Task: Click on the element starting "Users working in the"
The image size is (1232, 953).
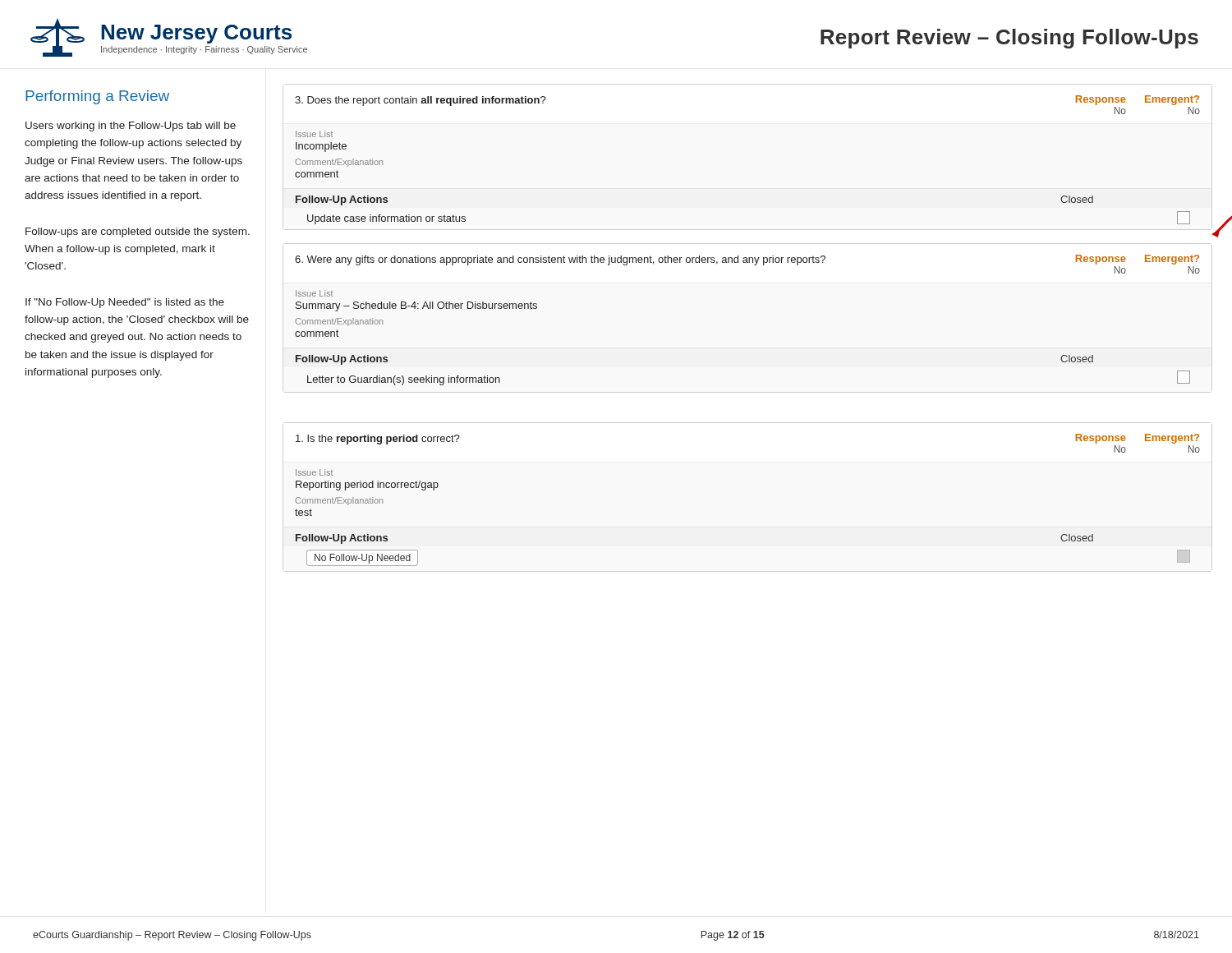Action: (x=134, y=160)
